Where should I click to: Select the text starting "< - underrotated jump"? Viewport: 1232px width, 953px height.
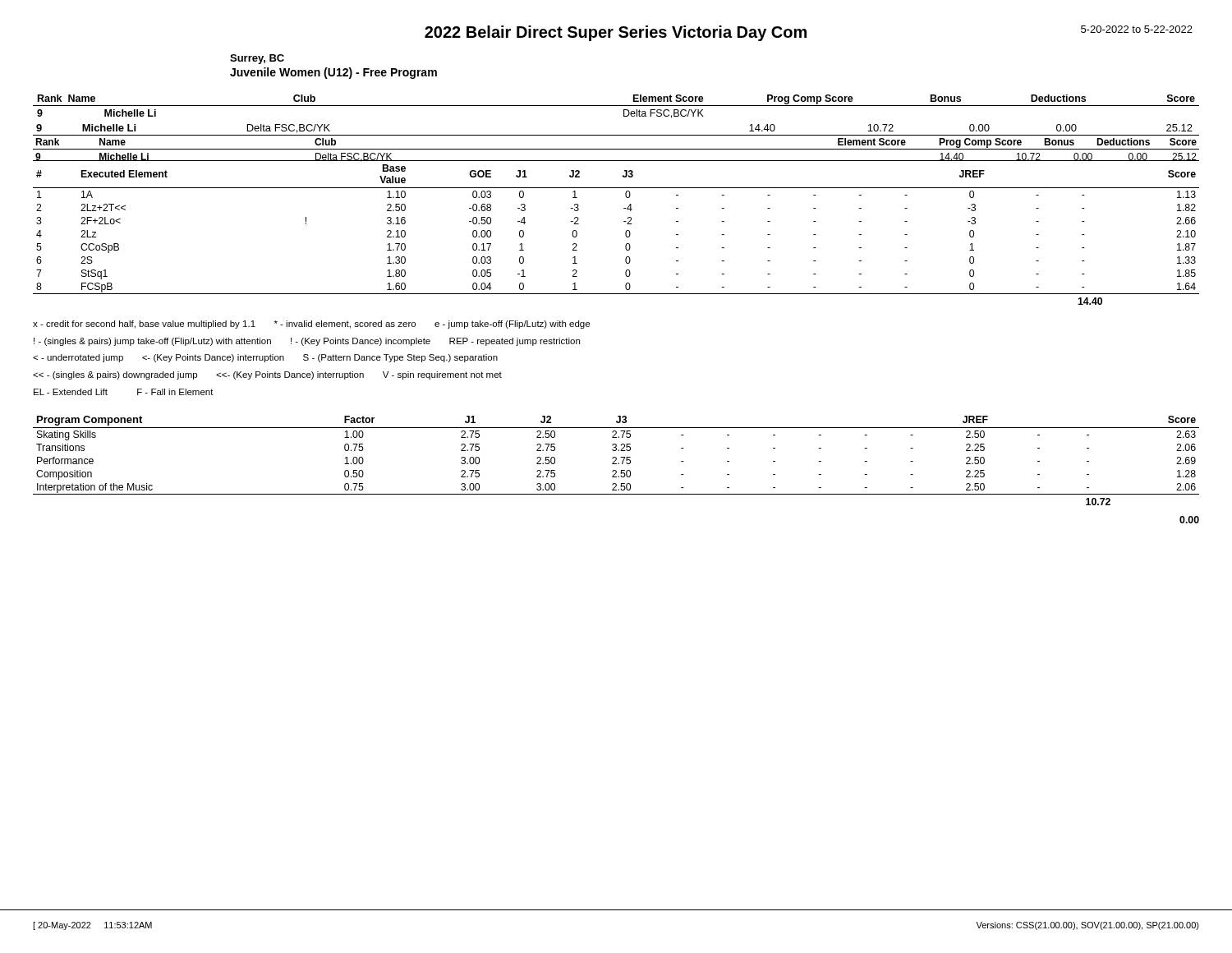[x=265, y=358]
